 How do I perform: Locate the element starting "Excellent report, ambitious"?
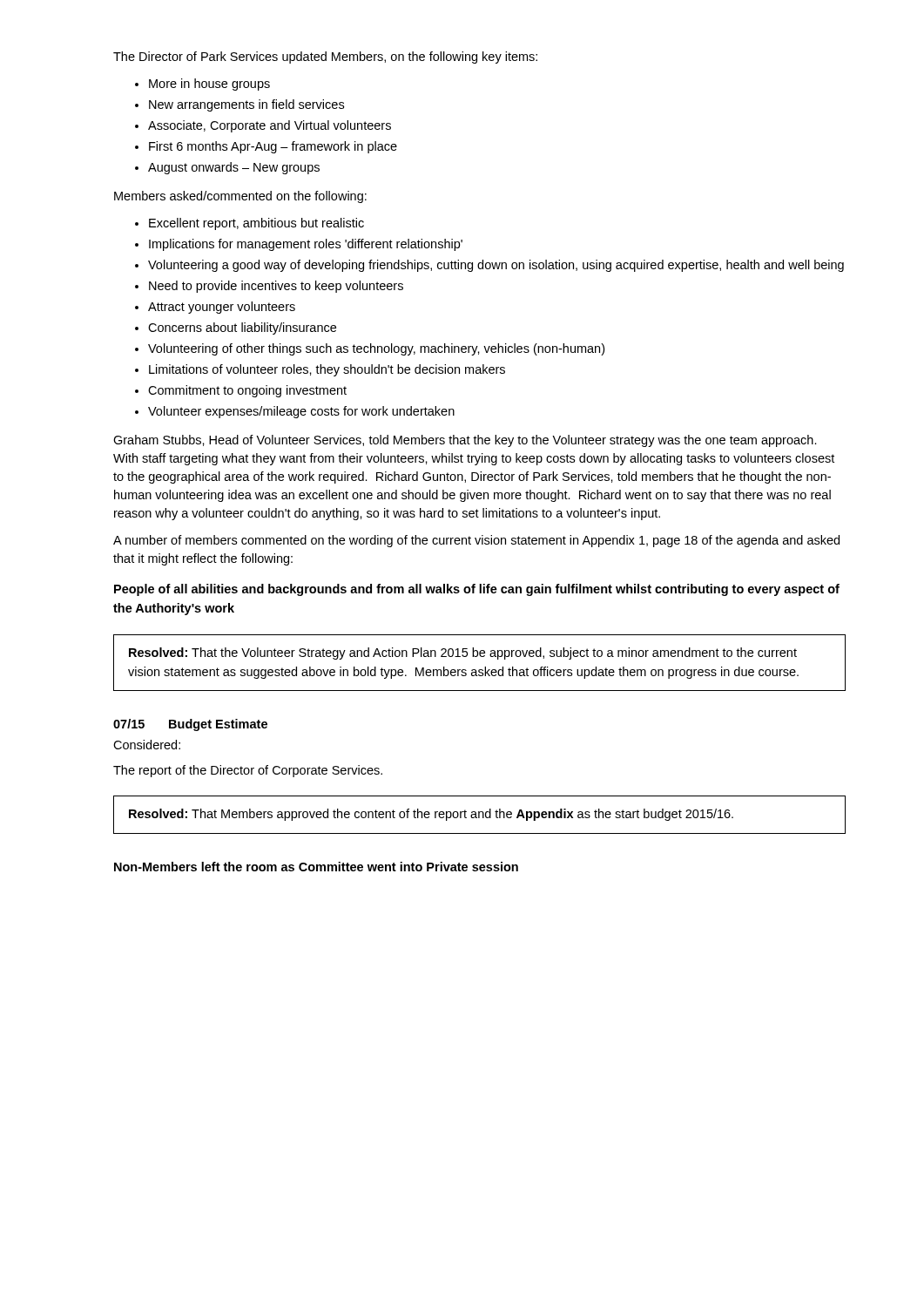256,223
